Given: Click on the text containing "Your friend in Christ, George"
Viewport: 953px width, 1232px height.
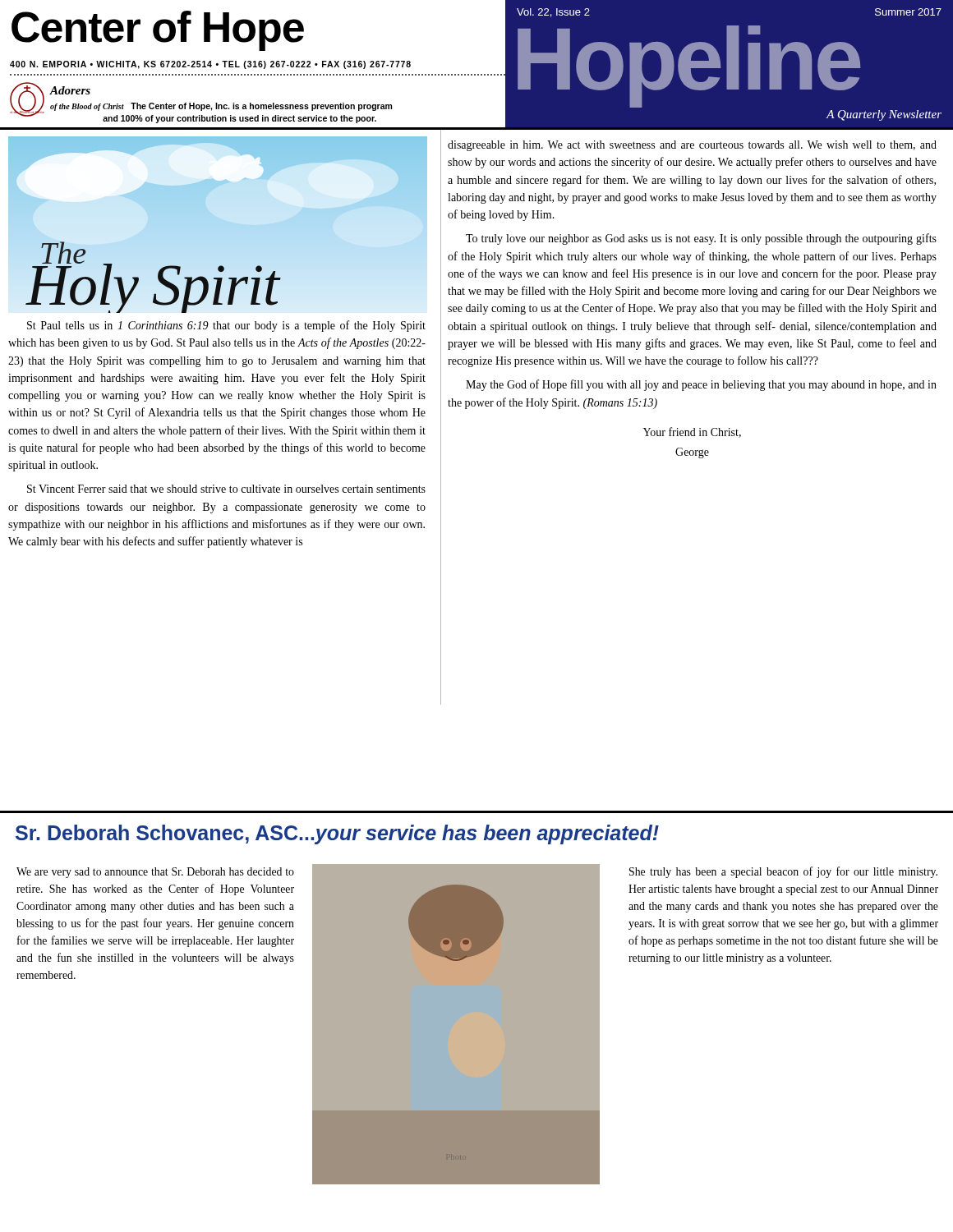Looking at the screenshot, I should (692, 442).
